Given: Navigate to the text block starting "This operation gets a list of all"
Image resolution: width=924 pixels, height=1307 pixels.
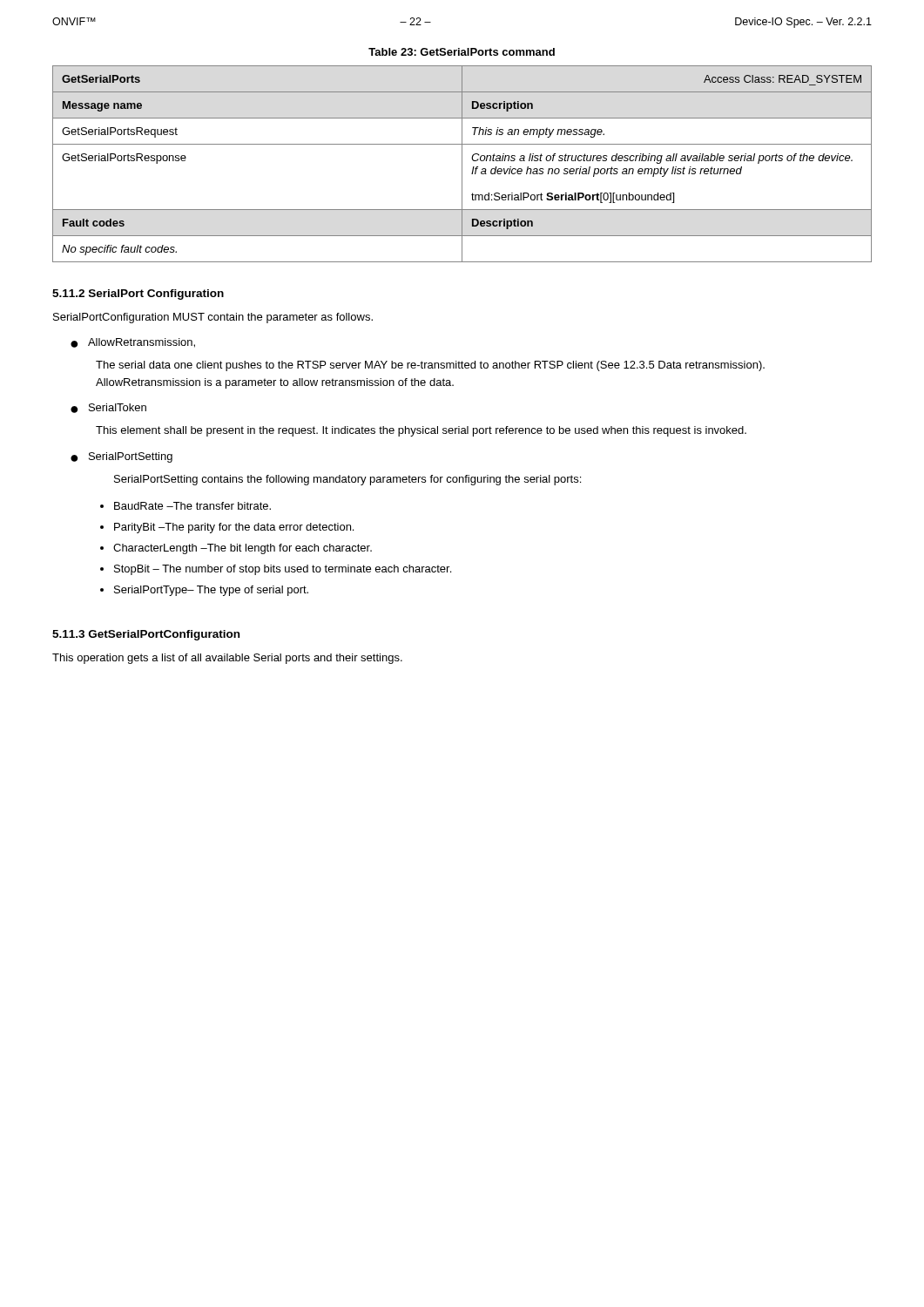Looking at the screenshot, I should click(x=228, y=658).
